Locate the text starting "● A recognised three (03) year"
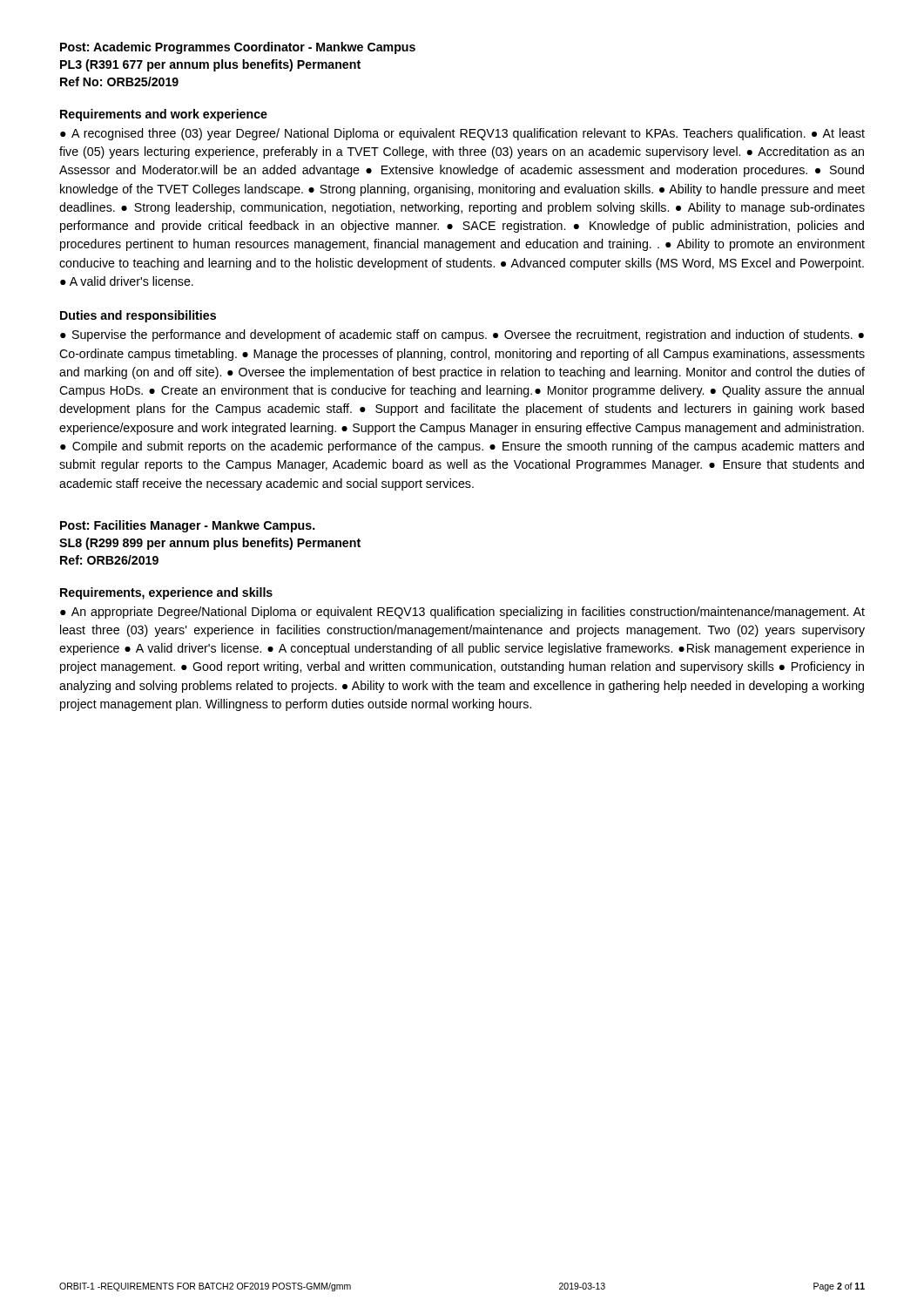The image size is (924, 1307). [x=462, y=207]
